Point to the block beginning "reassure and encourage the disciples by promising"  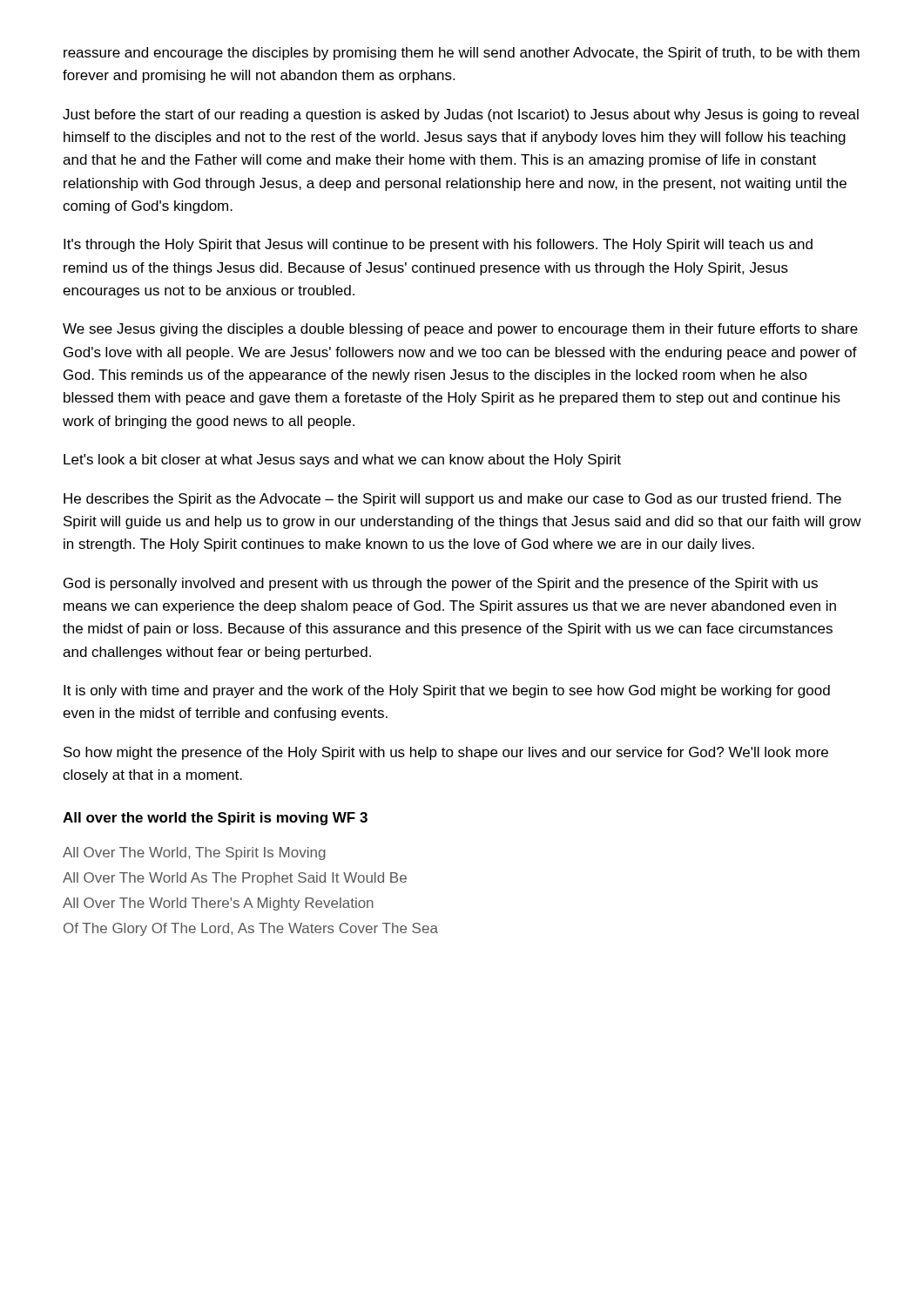pyautogui.click(x=461, y=64)
